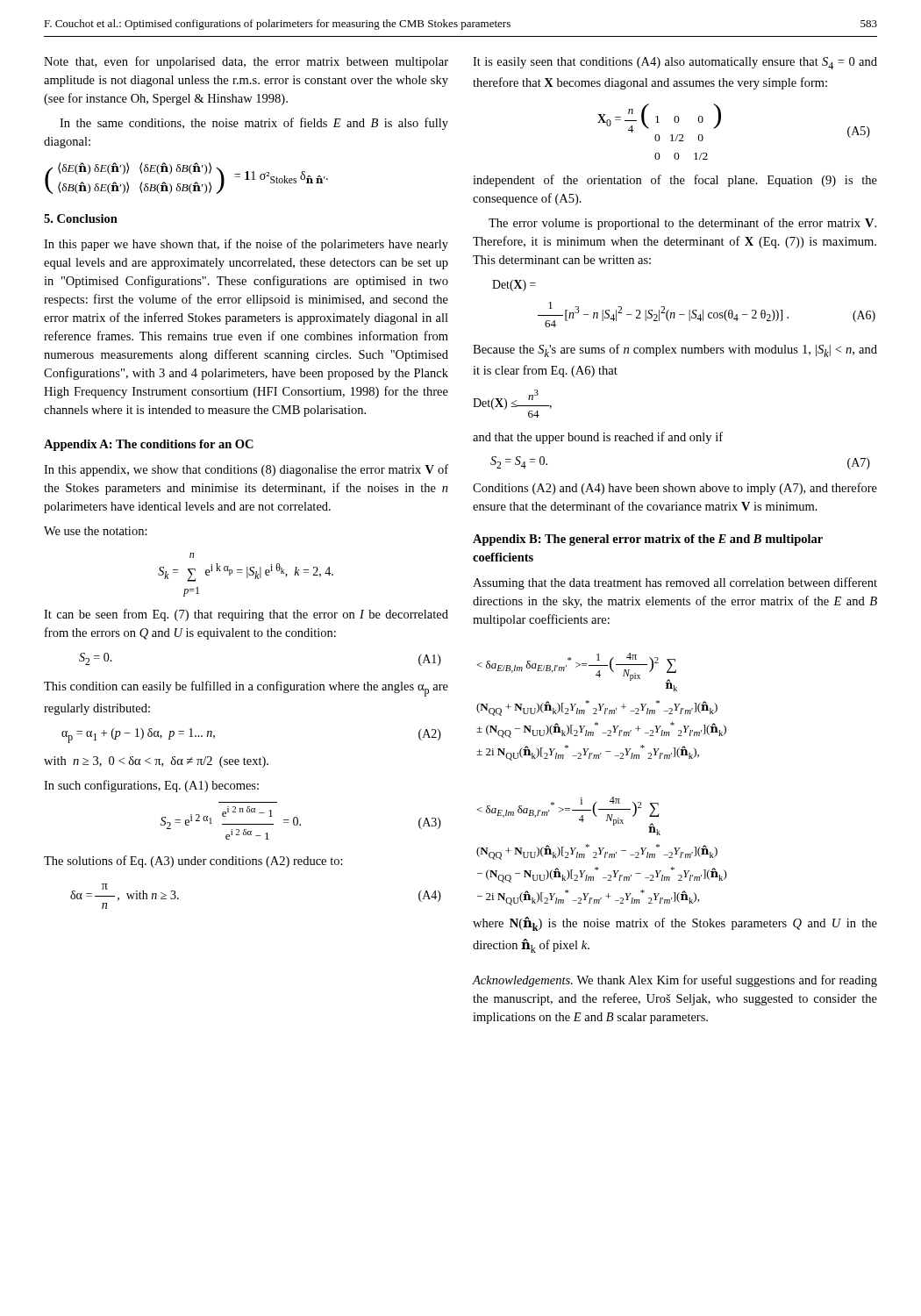Viewport: 921px width, 1316px height.
Task: Point to the block beginning "In this paper we have shown that, if"
Action: click(x=246, y=327)
